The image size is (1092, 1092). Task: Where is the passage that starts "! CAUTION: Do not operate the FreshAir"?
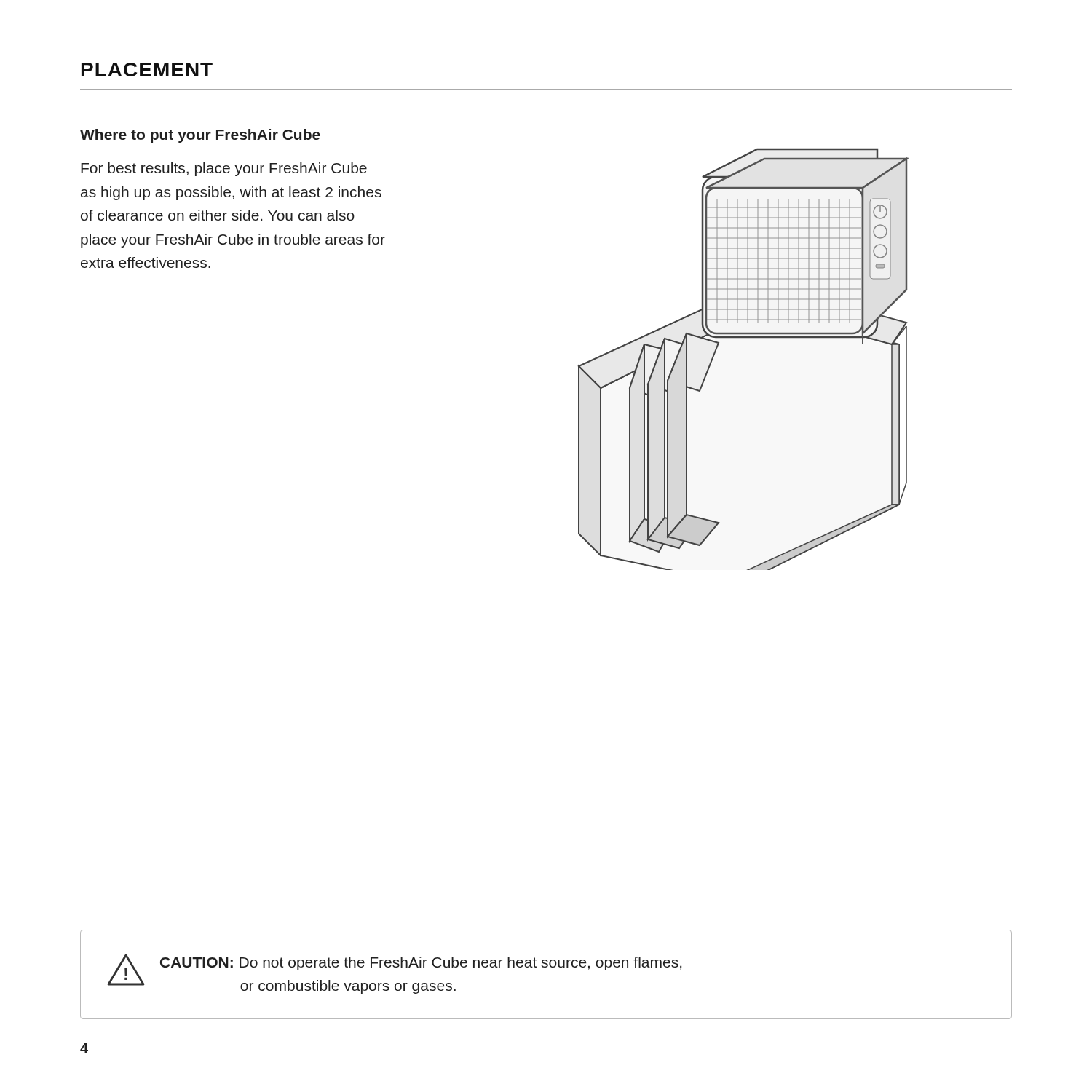pos(395,974)
